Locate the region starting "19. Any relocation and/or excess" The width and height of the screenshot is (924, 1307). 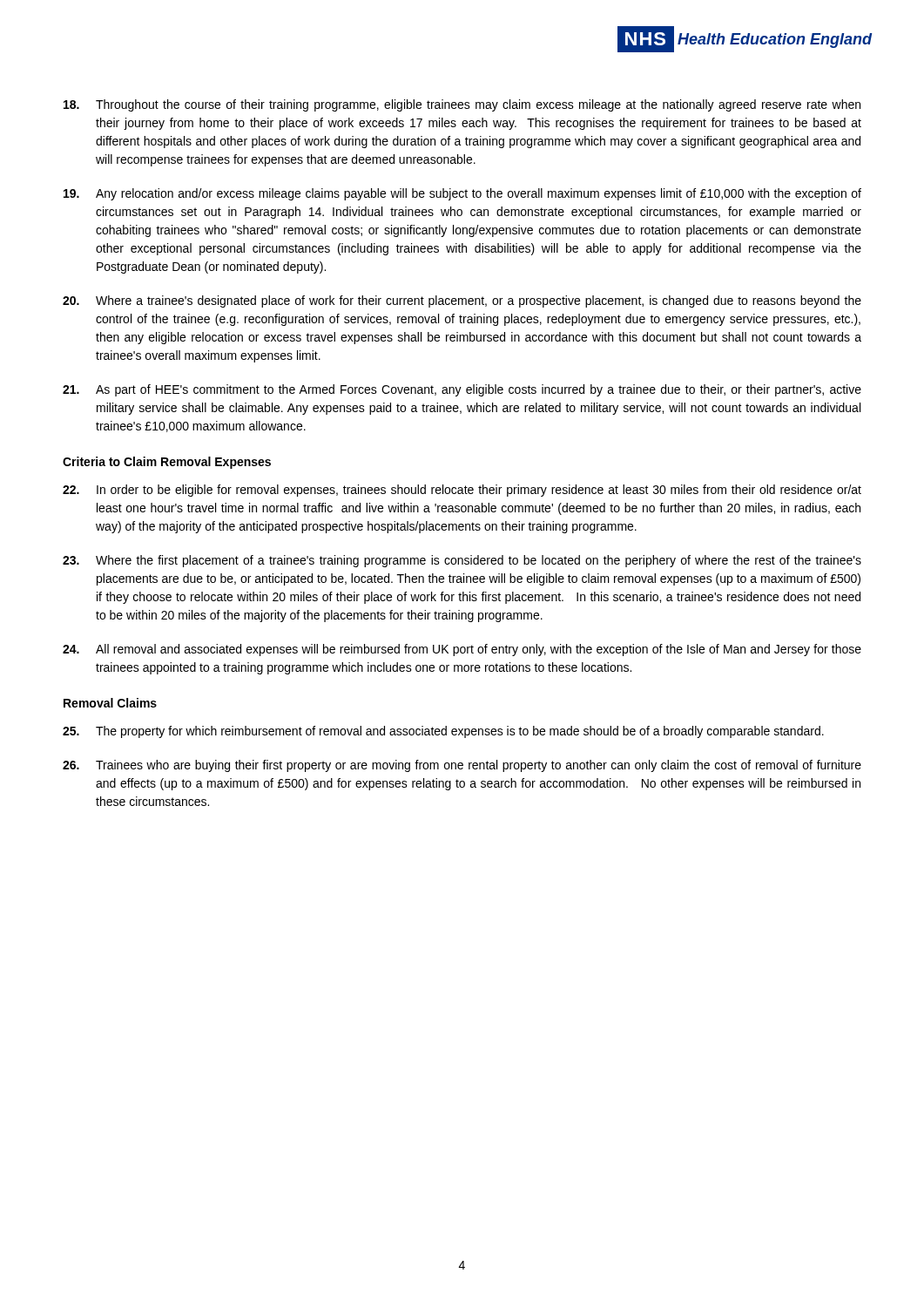pos(462,230)
